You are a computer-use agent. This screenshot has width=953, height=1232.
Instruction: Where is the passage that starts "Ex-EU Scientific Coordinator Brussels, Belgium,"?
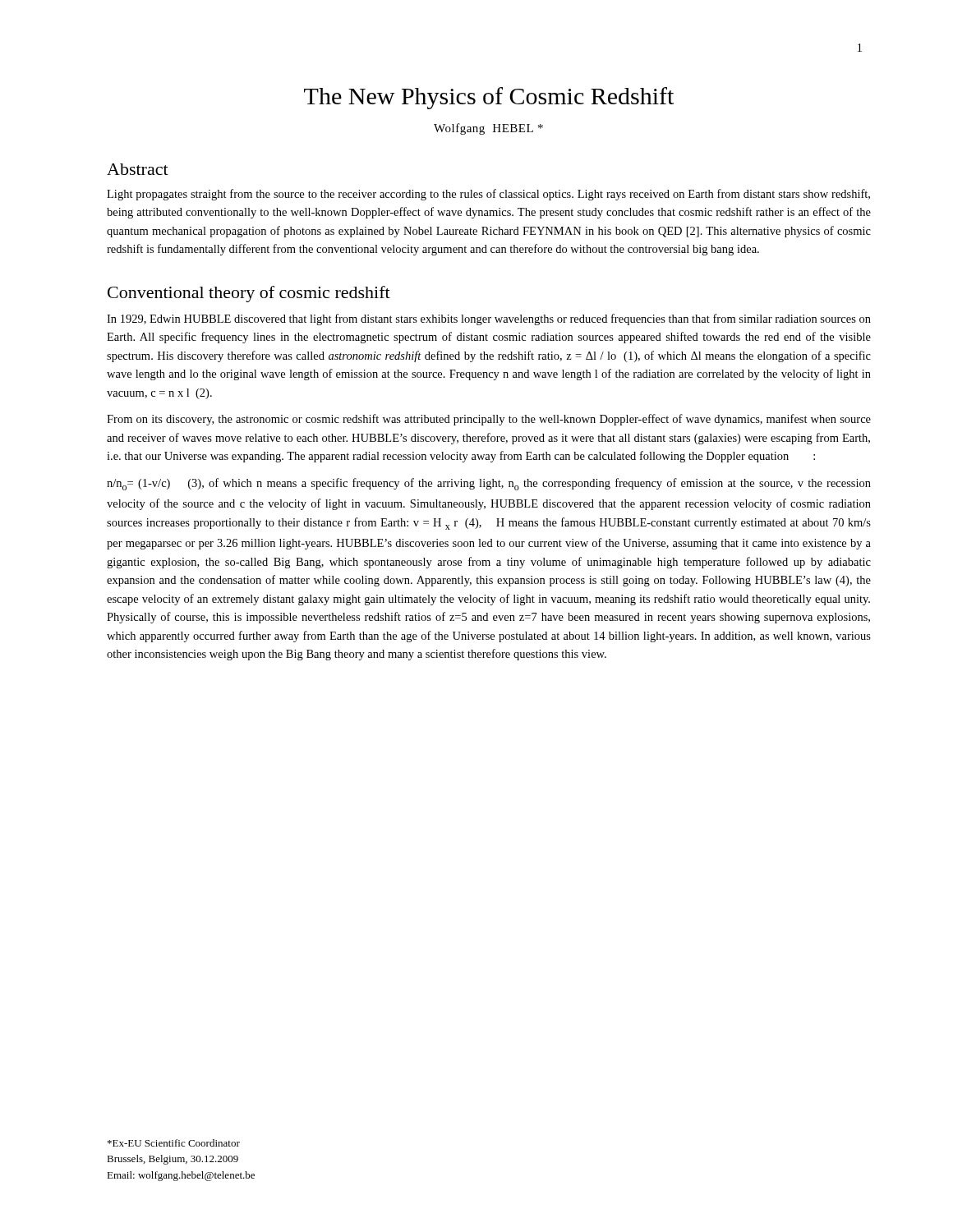point(181,1158)
